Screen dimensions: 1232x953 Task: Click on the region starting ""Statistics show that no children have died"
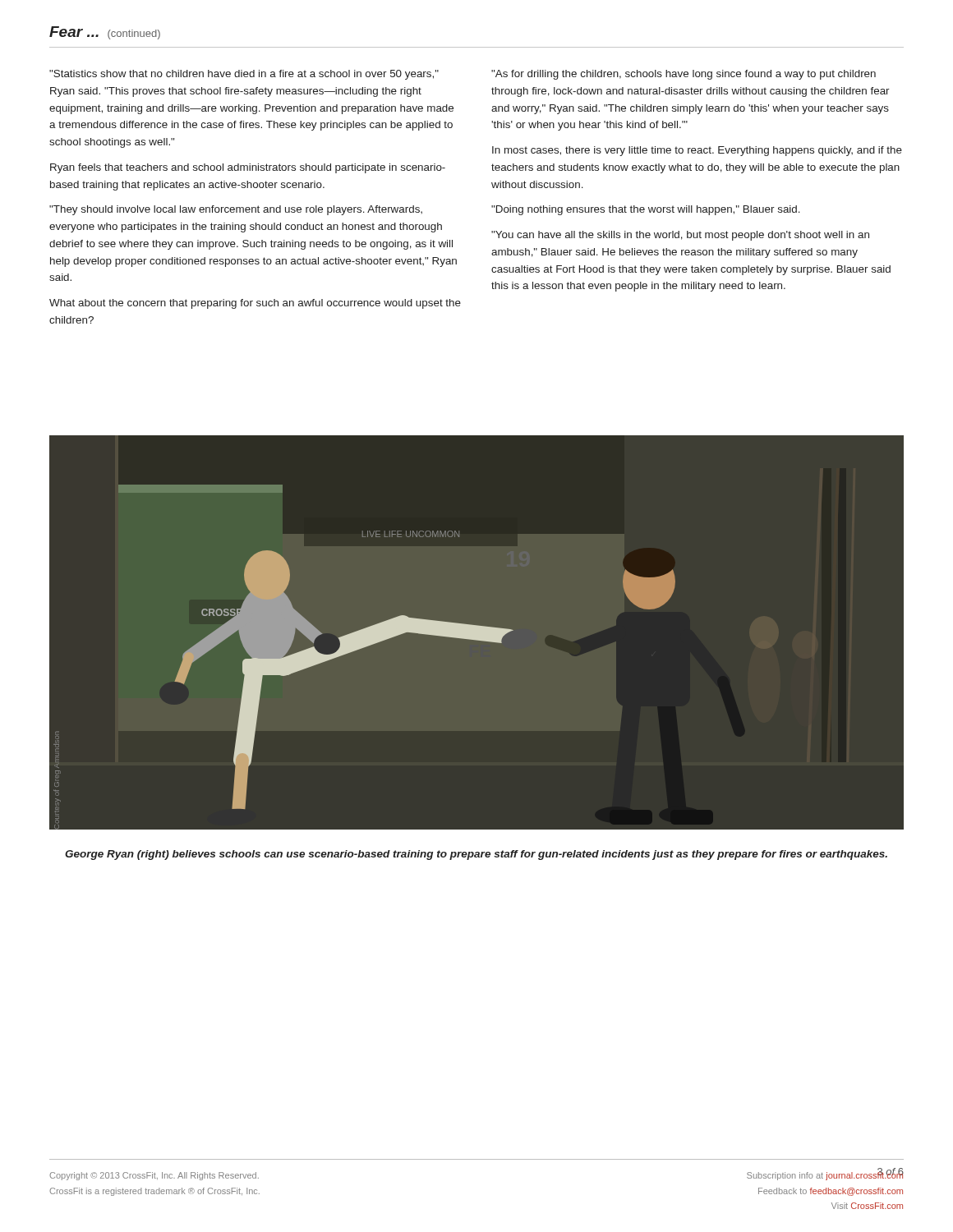click(x=255, y=197)
